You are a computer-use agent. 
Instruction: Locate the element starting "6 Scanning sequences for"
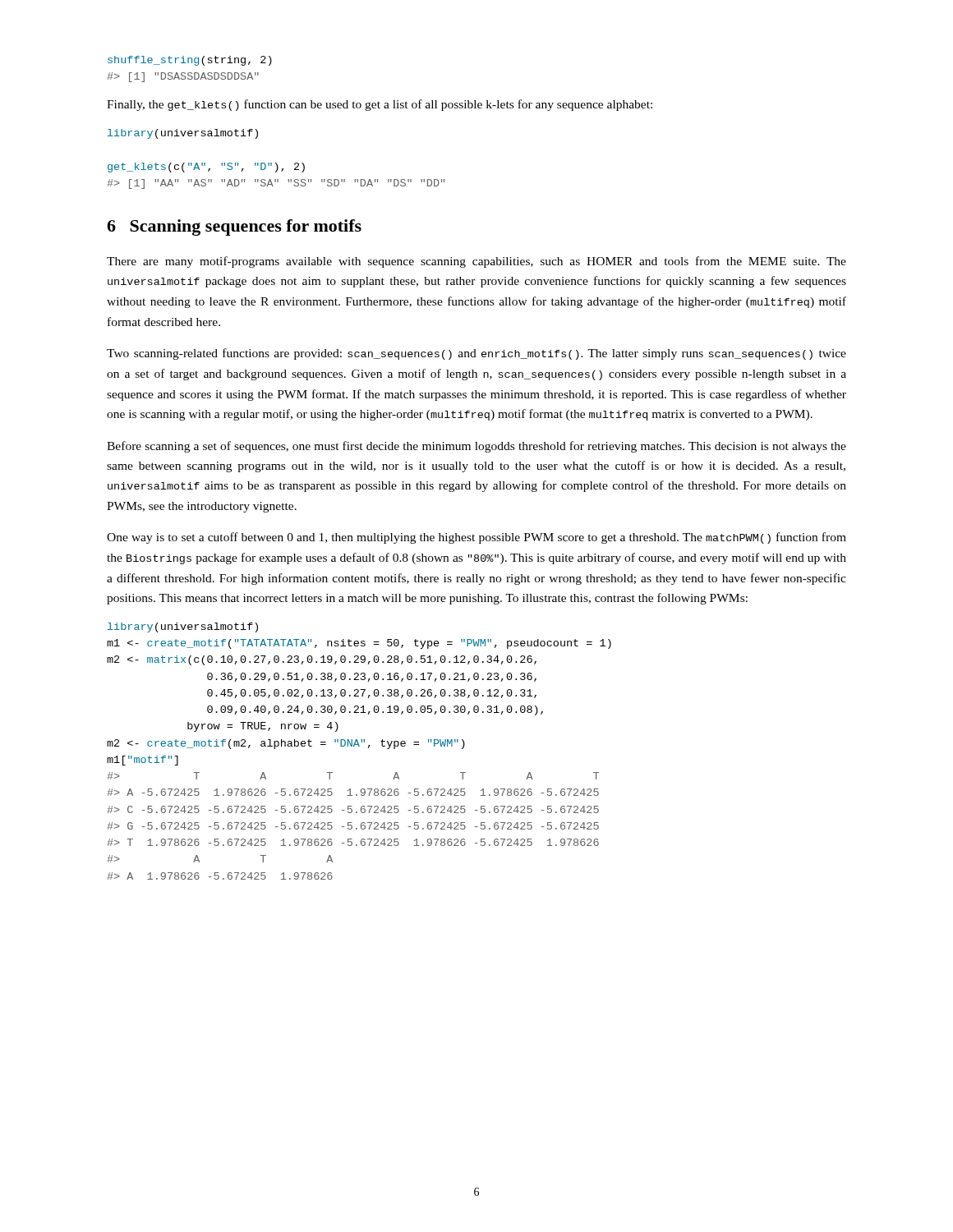tap(234, 228)
